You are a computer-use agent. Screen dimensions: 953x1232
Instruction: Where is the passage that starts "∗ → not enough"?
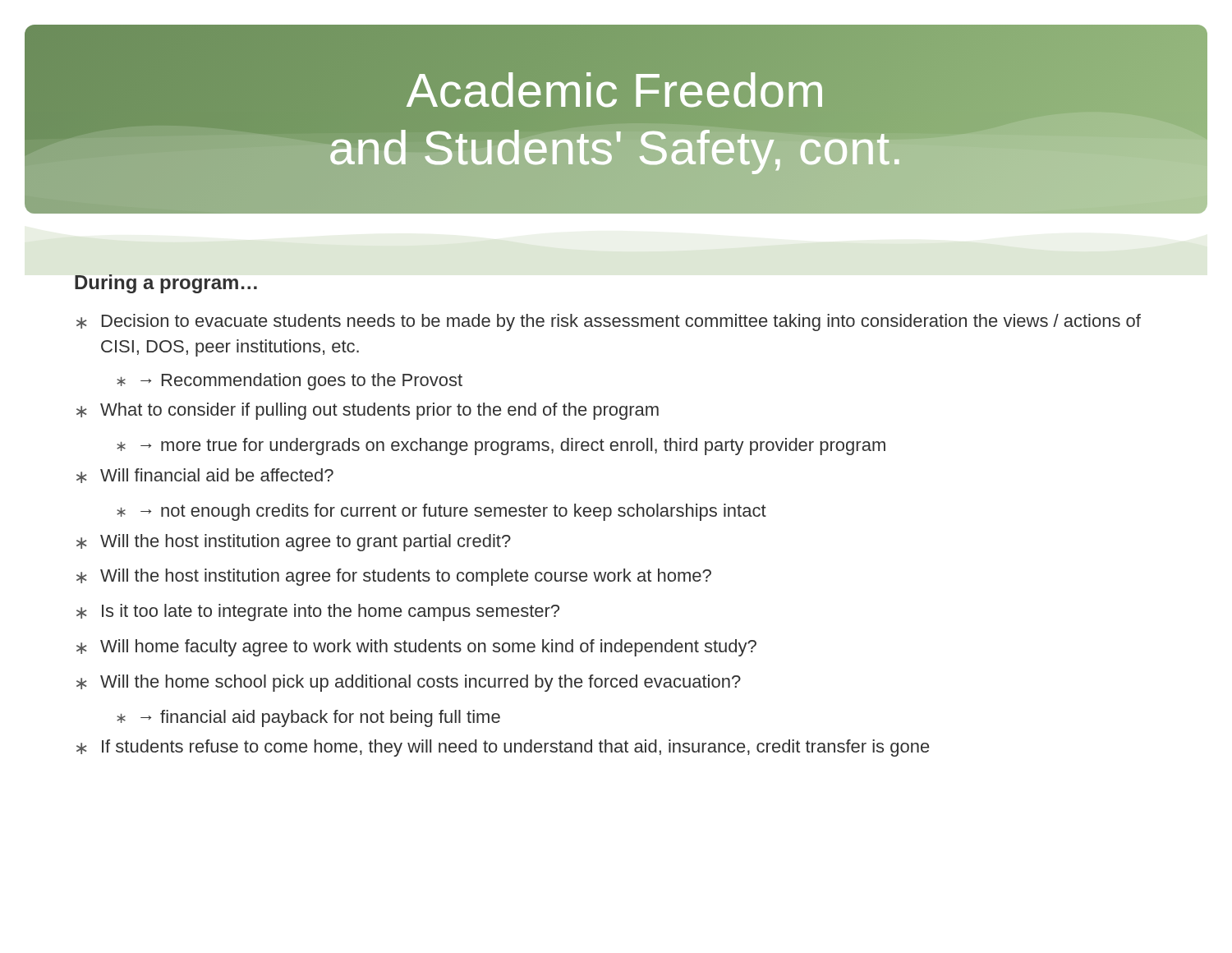coord(641,511)
